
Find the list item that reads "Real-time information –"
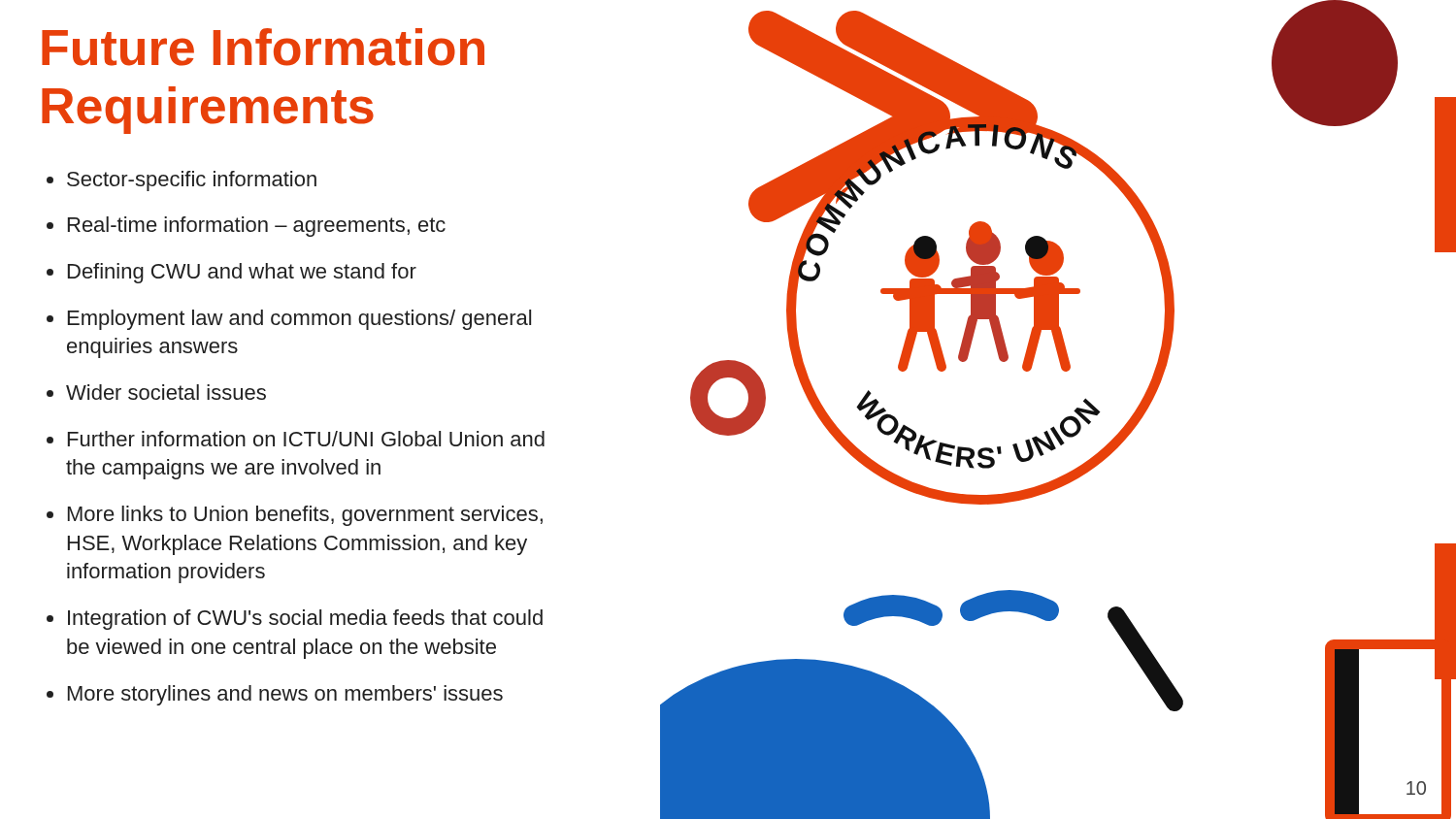pyautogui.click(x=256, y=225)
